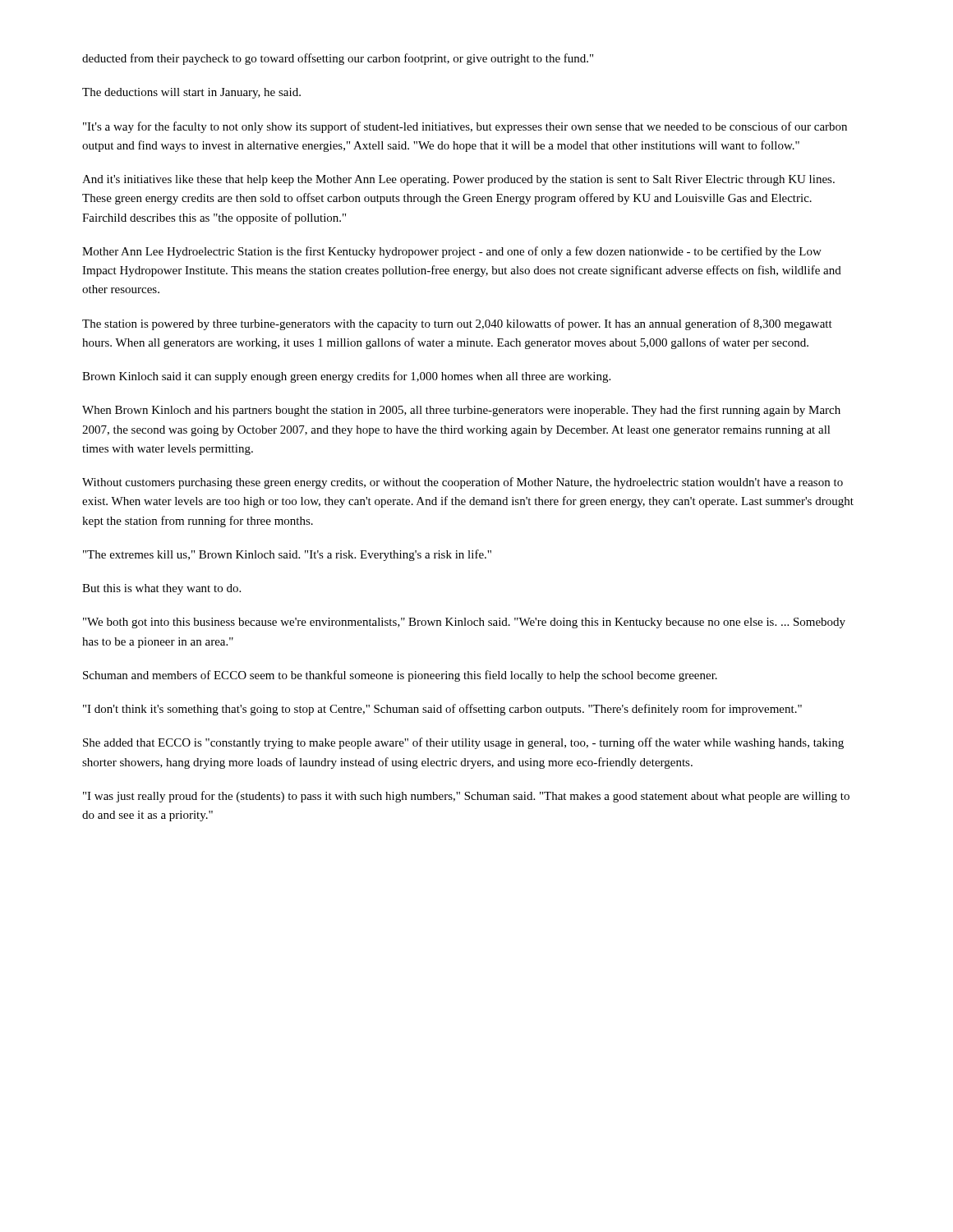Image resolution: width=953 pixels, height=1232 pixels.
Task: Point to the block beginning "But this is what they"
Action: pos(162,588)
